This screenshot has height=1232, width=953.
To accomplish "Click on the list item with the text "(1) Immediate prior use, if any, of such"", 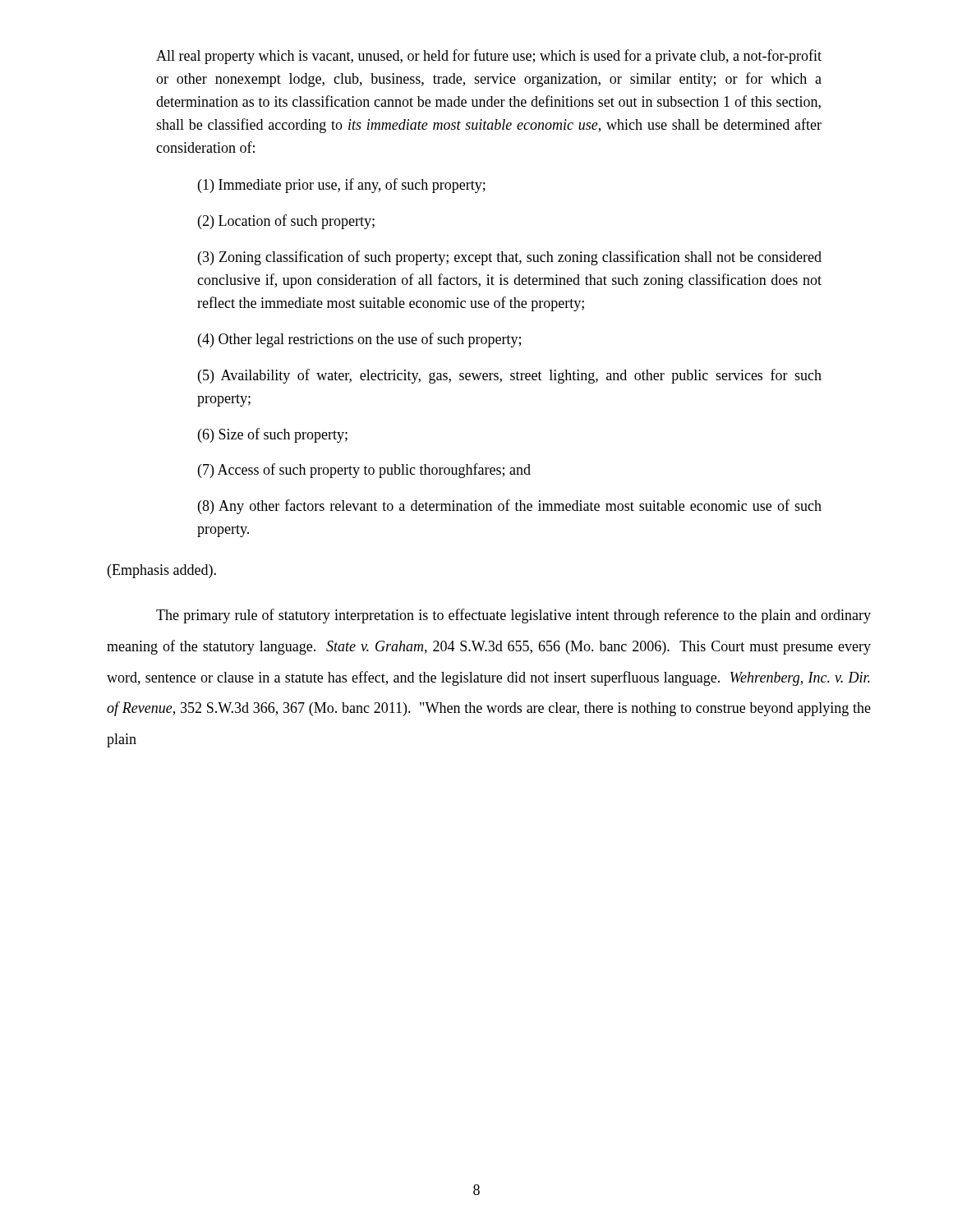I will [x=342, y=185].
